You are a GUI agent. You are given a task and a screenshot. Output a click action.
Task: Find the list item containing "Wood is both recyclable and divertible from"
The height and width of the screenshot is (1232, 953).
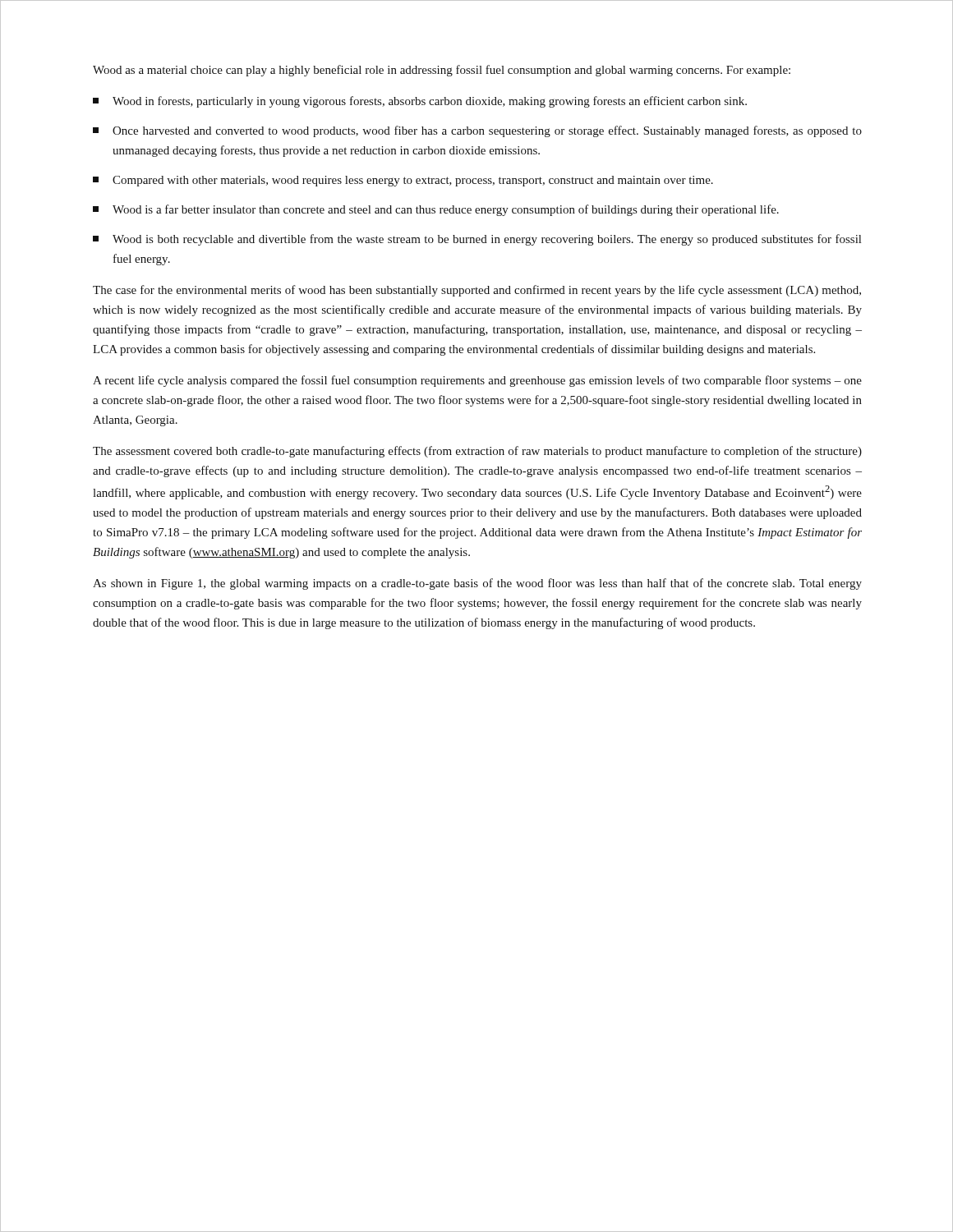[477, 249]
